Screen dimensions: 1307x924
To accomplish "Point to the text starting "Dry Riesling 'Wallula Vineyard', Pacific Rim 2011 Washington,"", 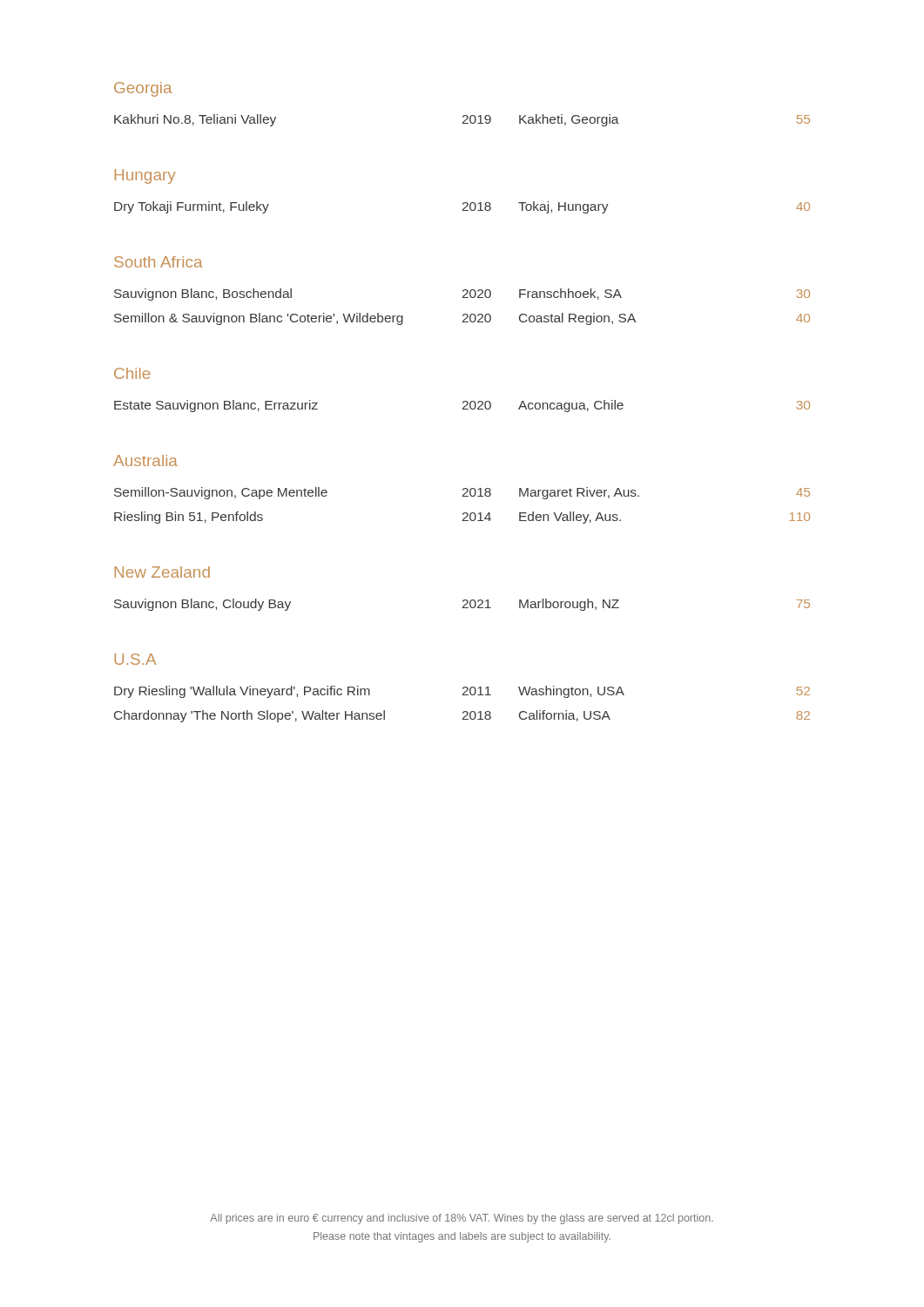I will pyautogui.click(x=462, y=691).
